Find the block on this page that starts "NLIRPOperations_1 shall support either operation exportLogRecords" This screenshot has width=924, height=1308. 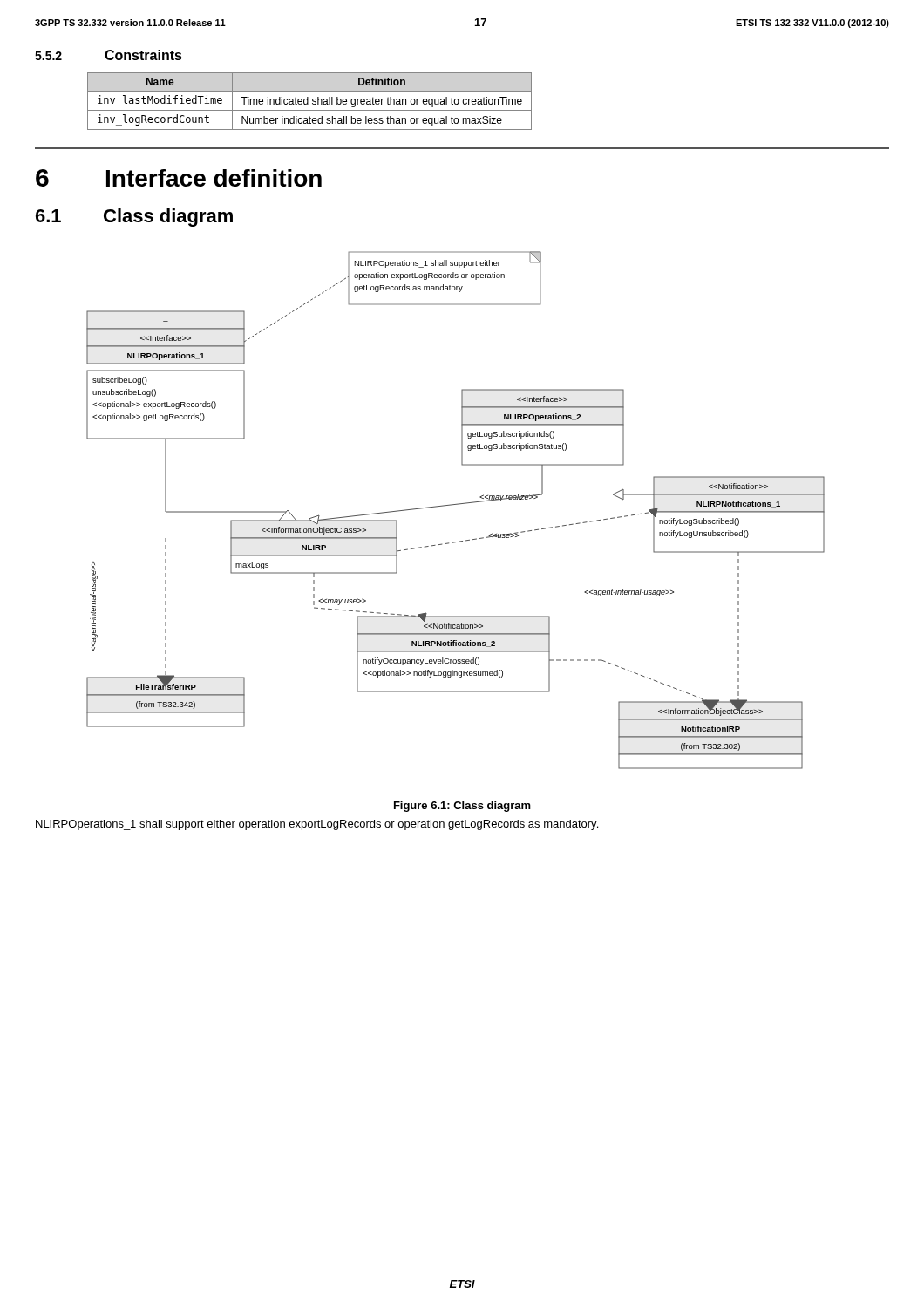(x=317, y=824)
